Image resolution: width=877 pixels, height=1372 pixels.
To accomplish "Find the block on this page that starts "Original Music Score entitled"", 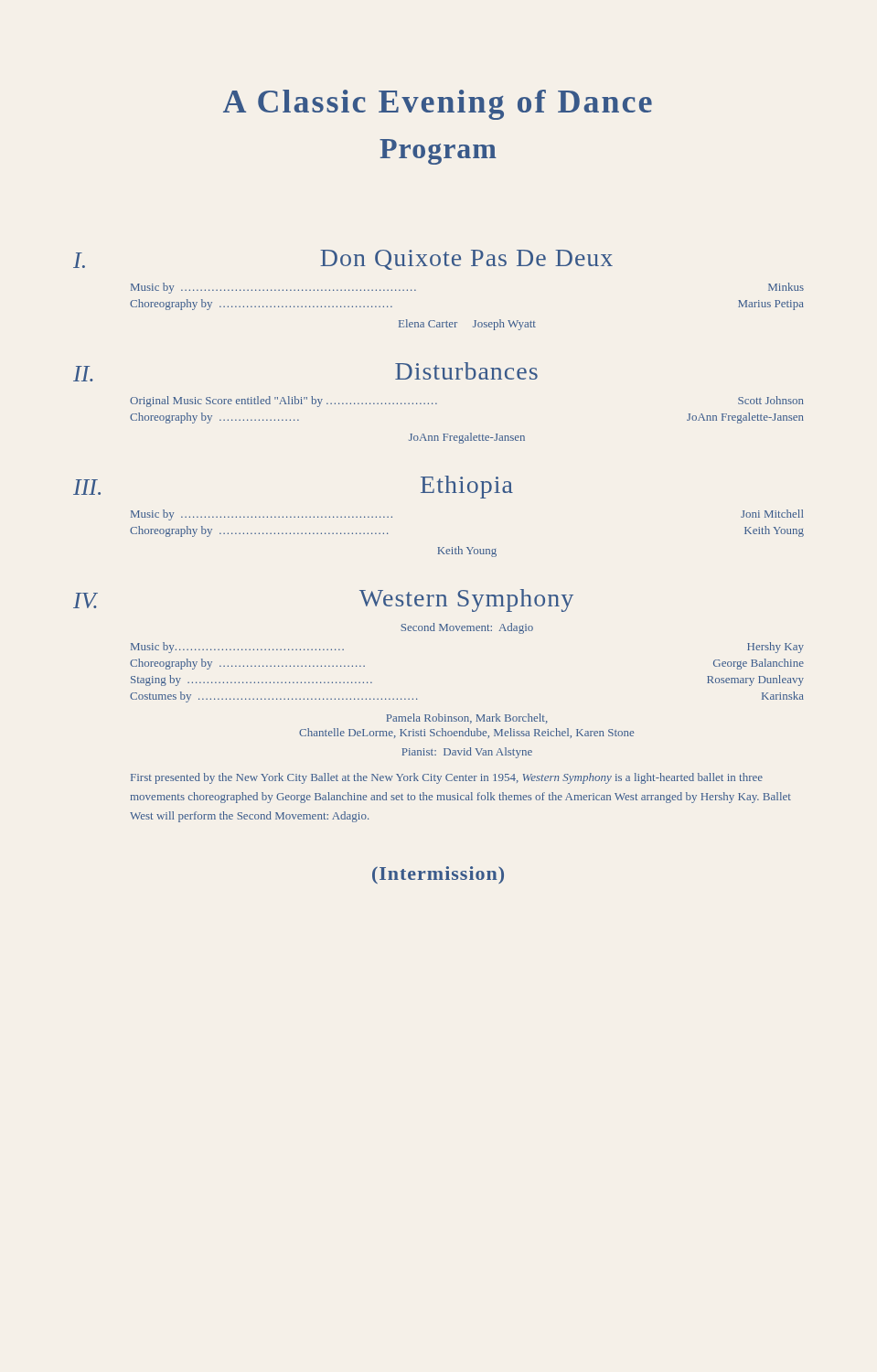I will pos(225,401).
